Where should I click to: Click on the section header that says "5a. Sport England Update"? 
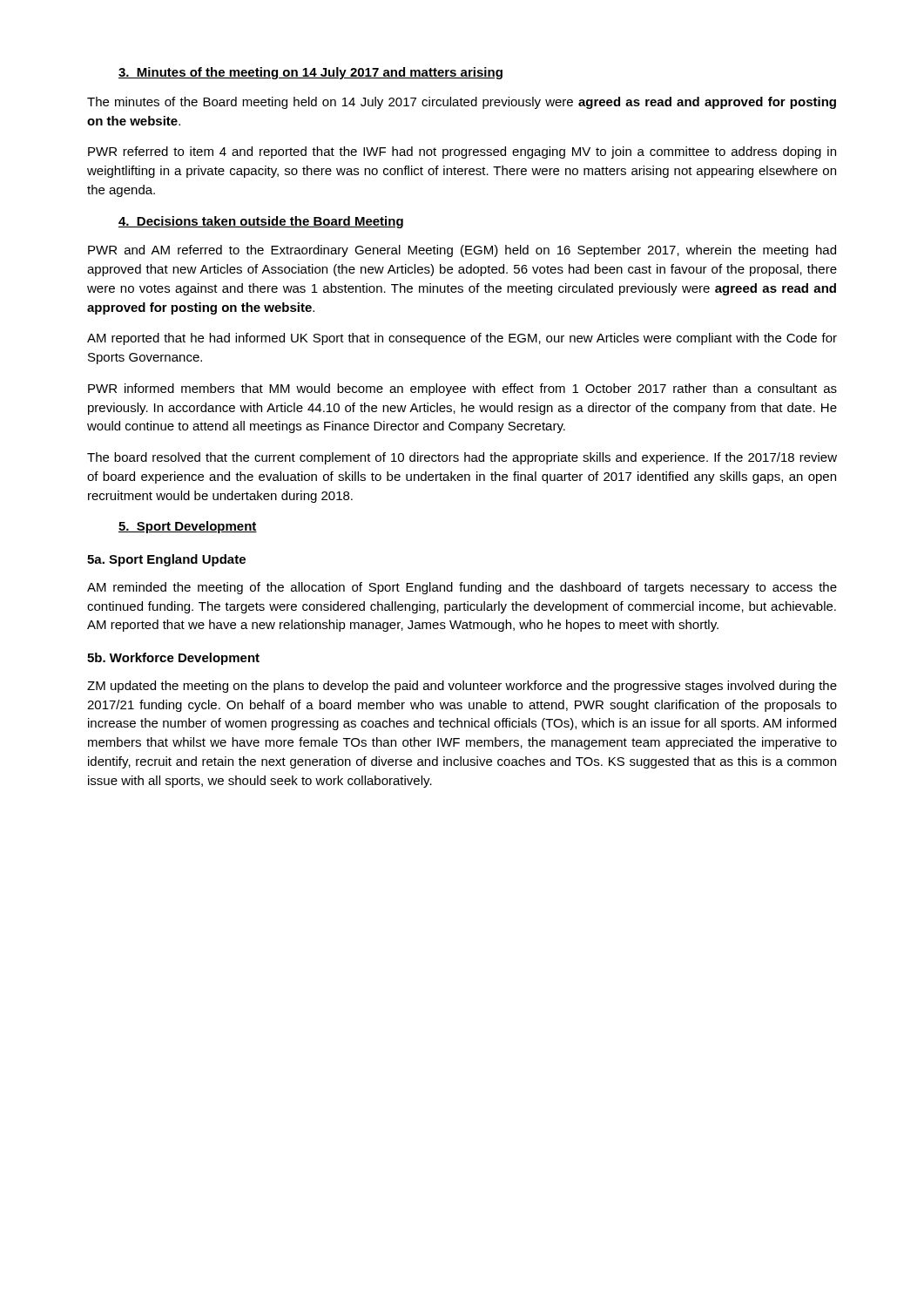click(x=167, y=559)
